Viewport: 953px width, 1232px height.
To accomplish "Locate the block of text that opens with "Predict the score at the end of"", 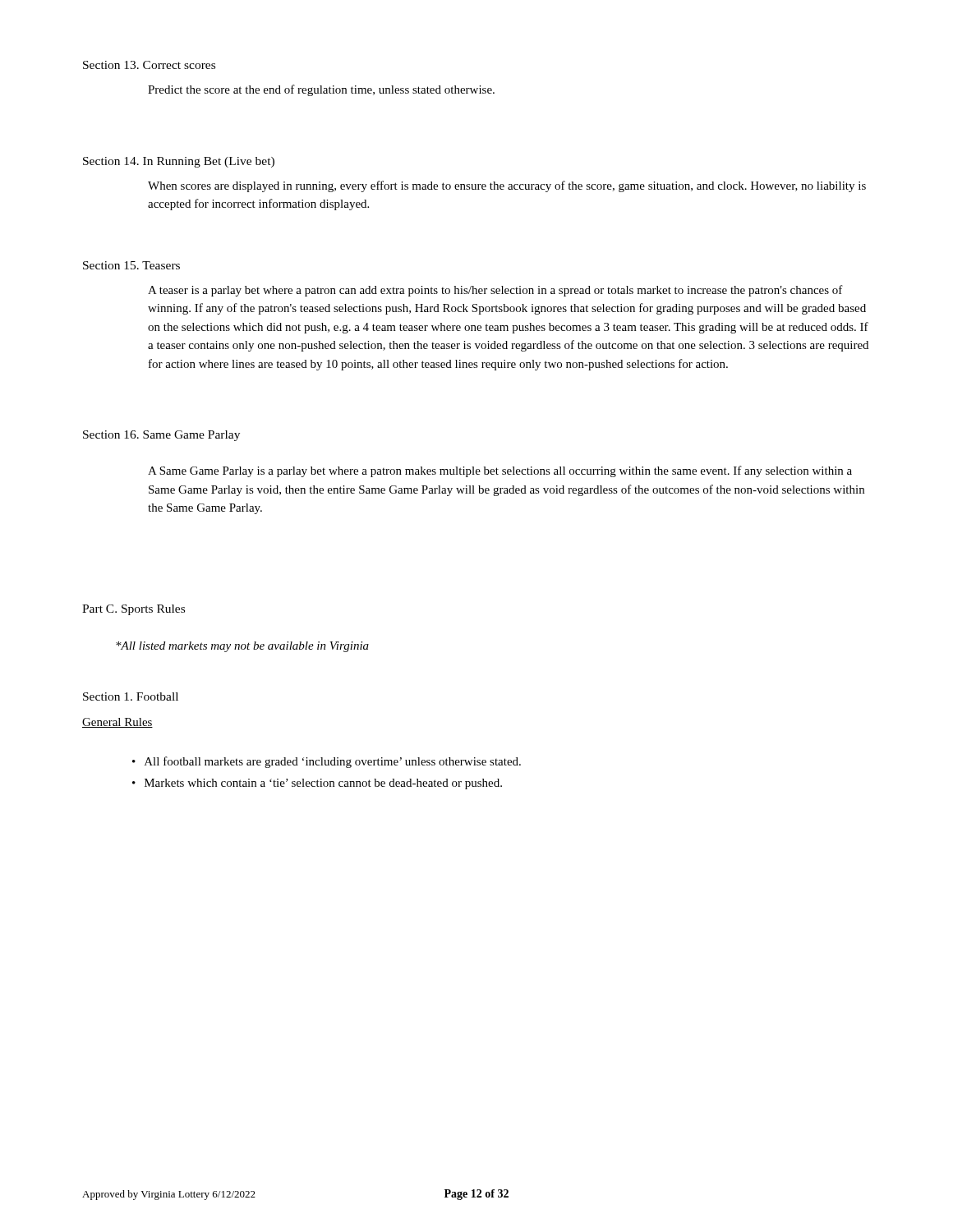I will point(322,90).
